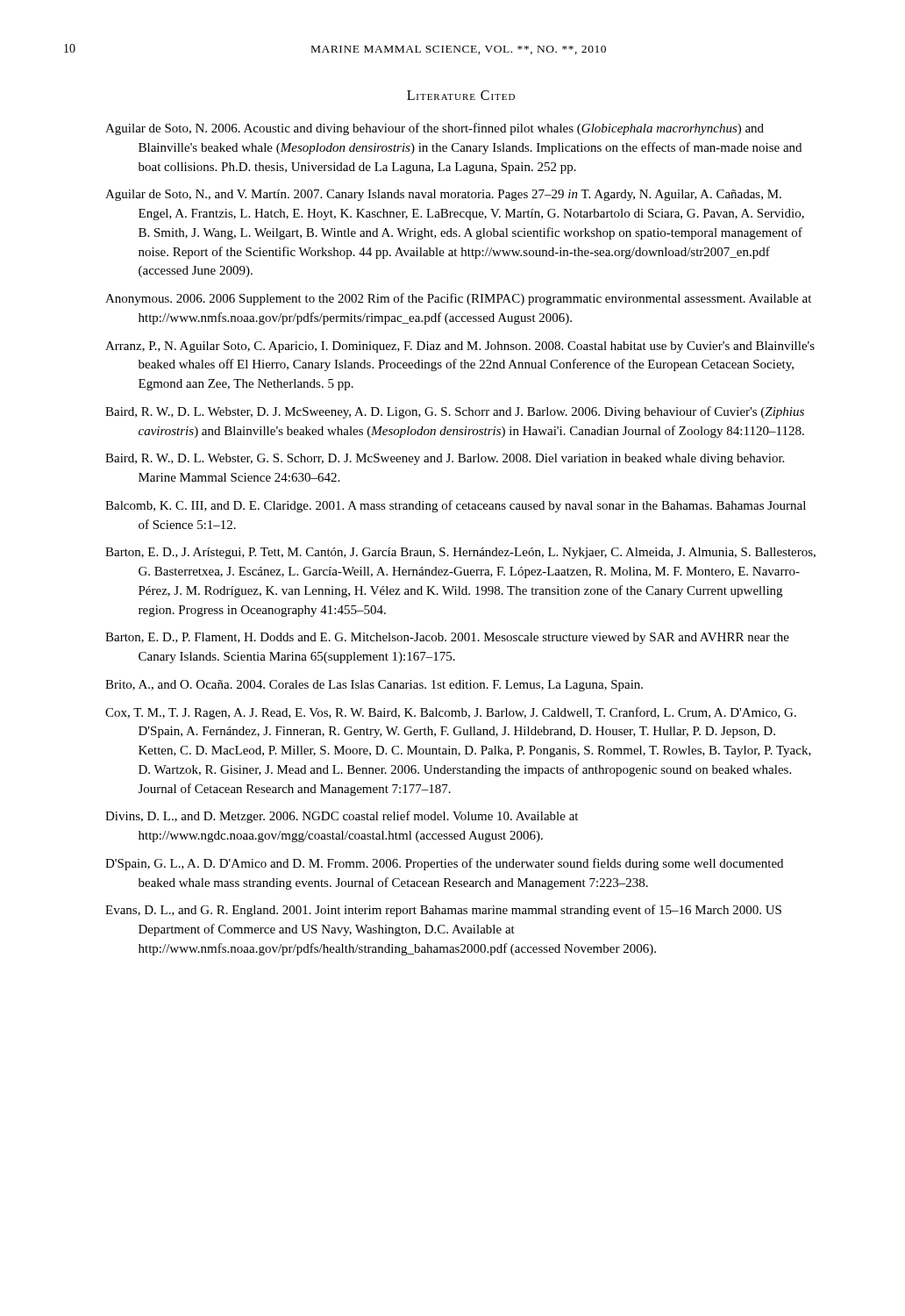Find the block on this page that starts "Barton, E. D., P. Flament,"
905x1316 pixels.
pyautogui.click(x=447, y=647)
